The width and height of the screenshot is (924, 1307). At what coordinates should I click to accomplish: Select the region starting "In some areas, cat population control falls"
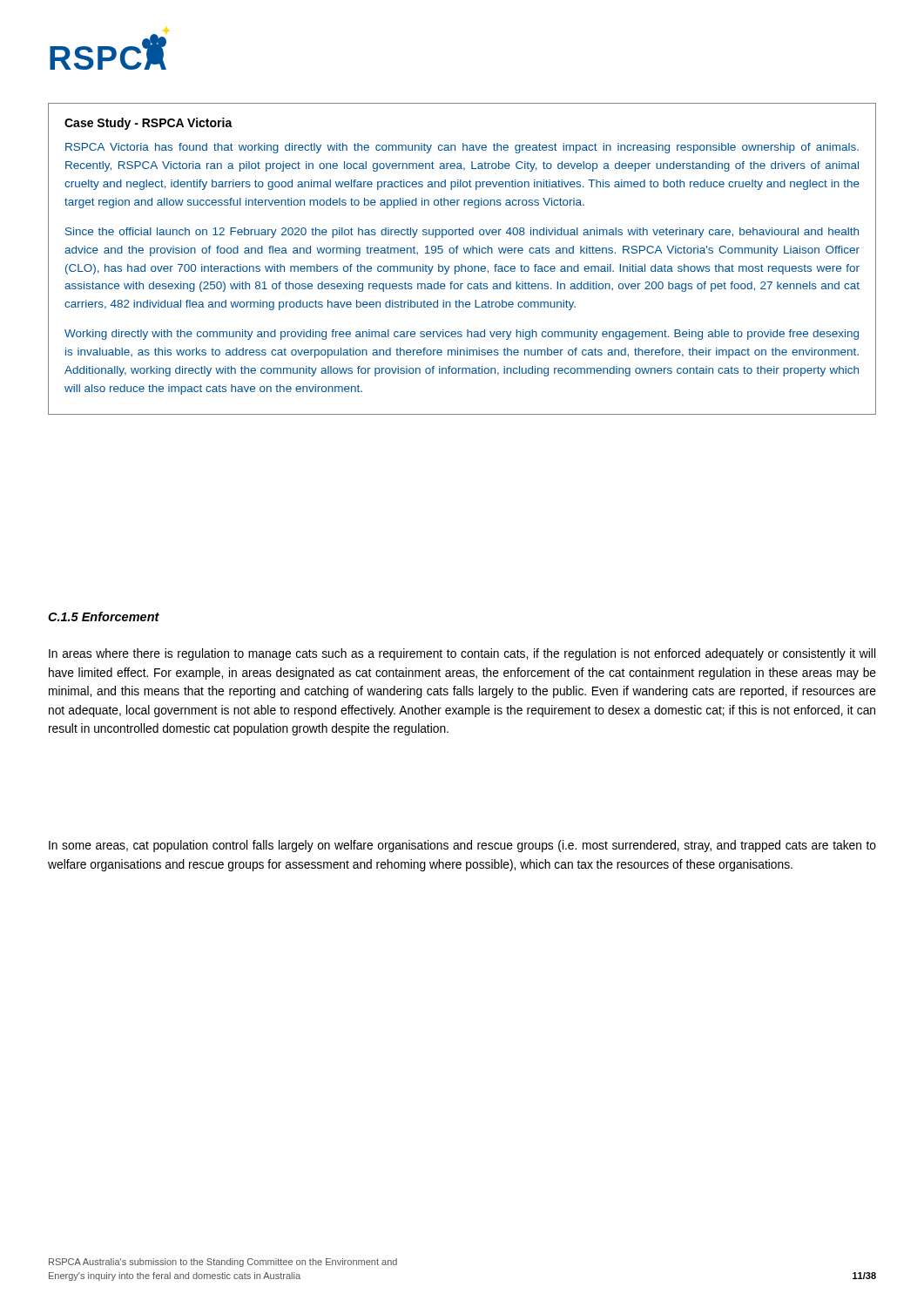point(462,855)
